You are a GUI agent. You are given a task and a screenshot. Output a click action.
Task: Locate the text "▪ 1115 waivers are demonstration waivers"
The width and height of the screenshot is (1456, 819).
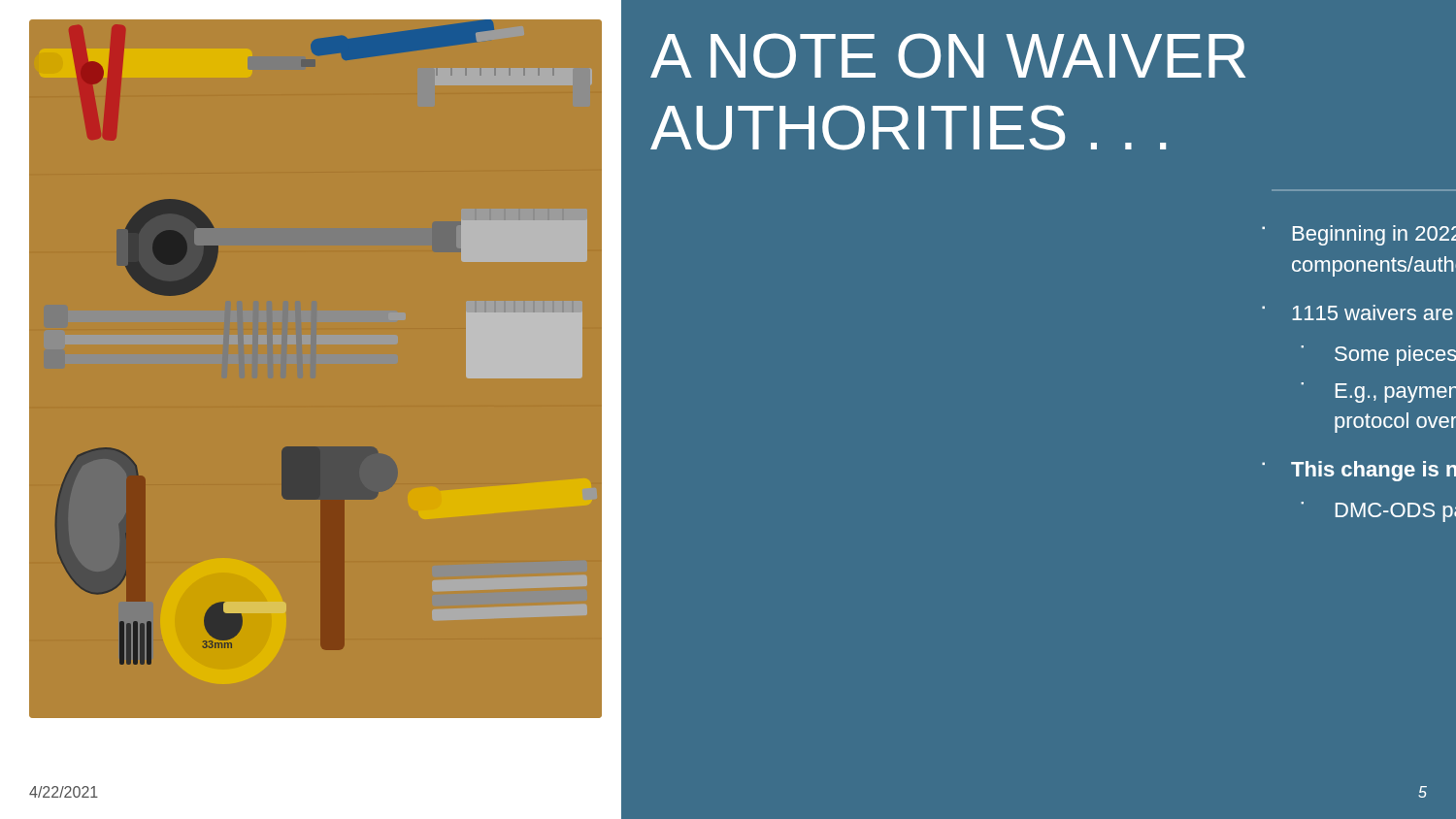(1359, 313)
